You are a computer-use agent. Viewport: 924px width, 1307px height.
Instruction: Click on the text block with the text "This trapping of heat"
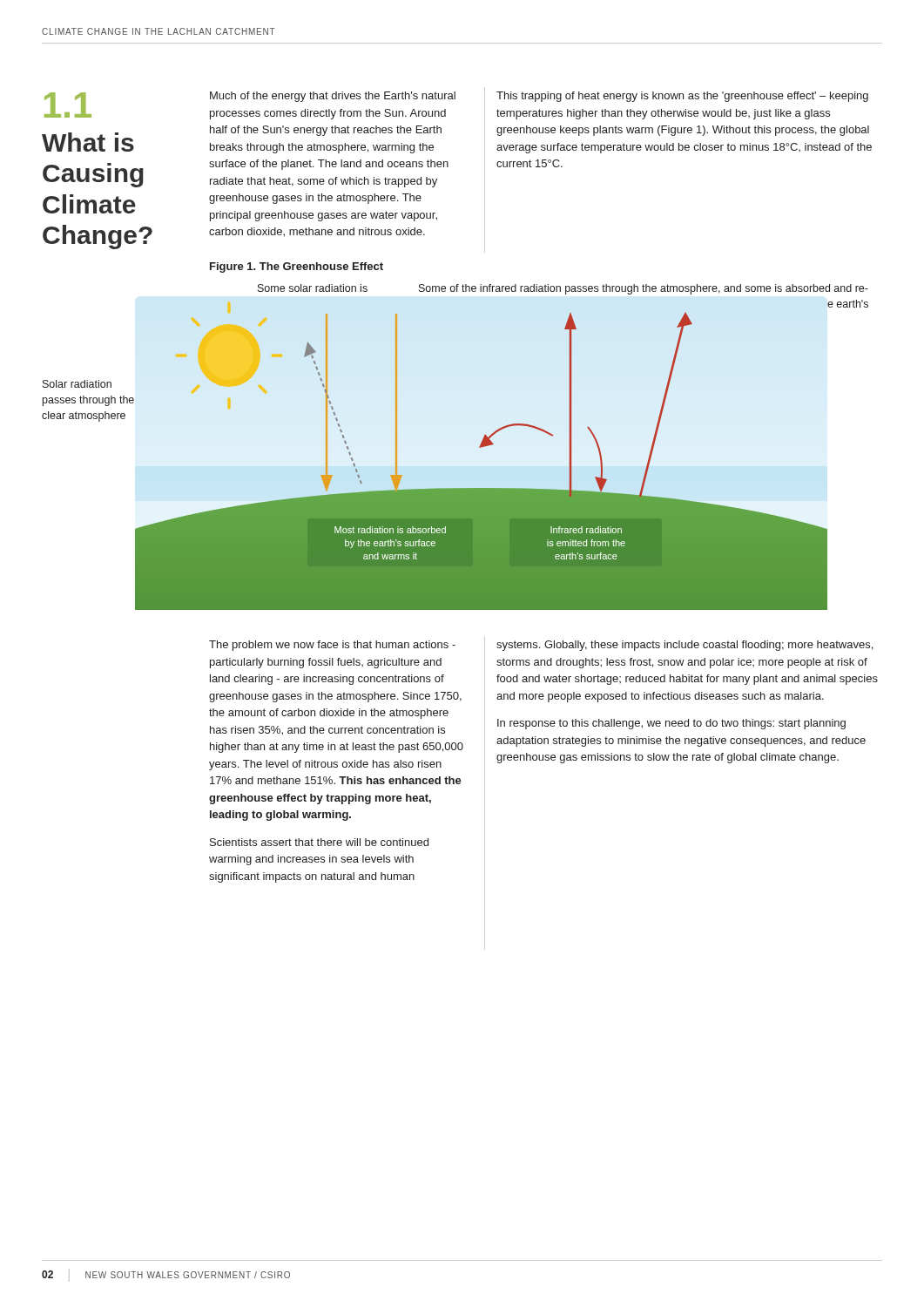click(689, 130)
